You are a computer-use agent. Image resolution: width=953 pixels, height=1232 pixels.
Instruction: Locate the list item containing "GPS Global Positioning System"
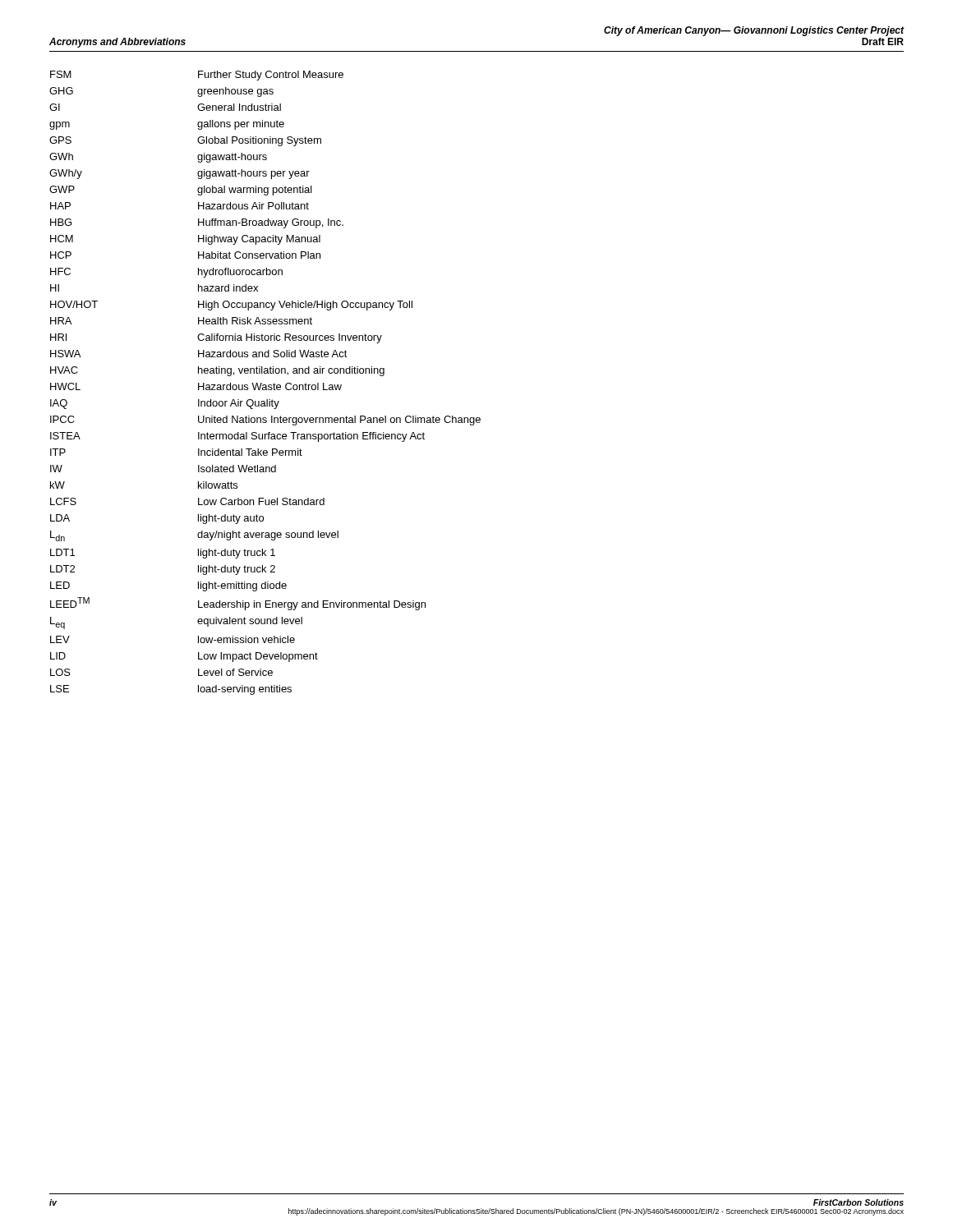click(x=61, y=141)
